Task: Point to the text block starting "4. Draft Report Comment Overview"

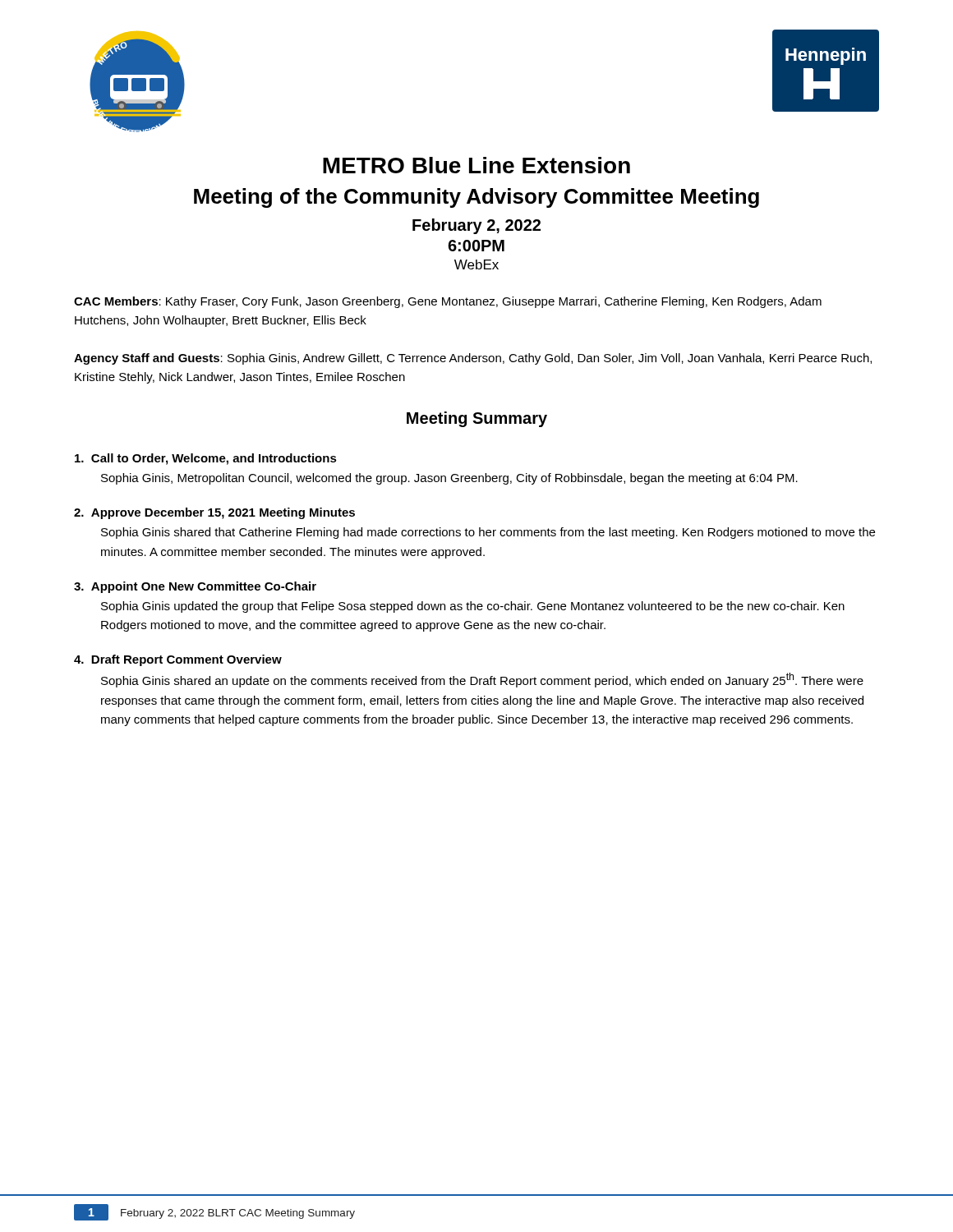Action: (x=476, y=690)
